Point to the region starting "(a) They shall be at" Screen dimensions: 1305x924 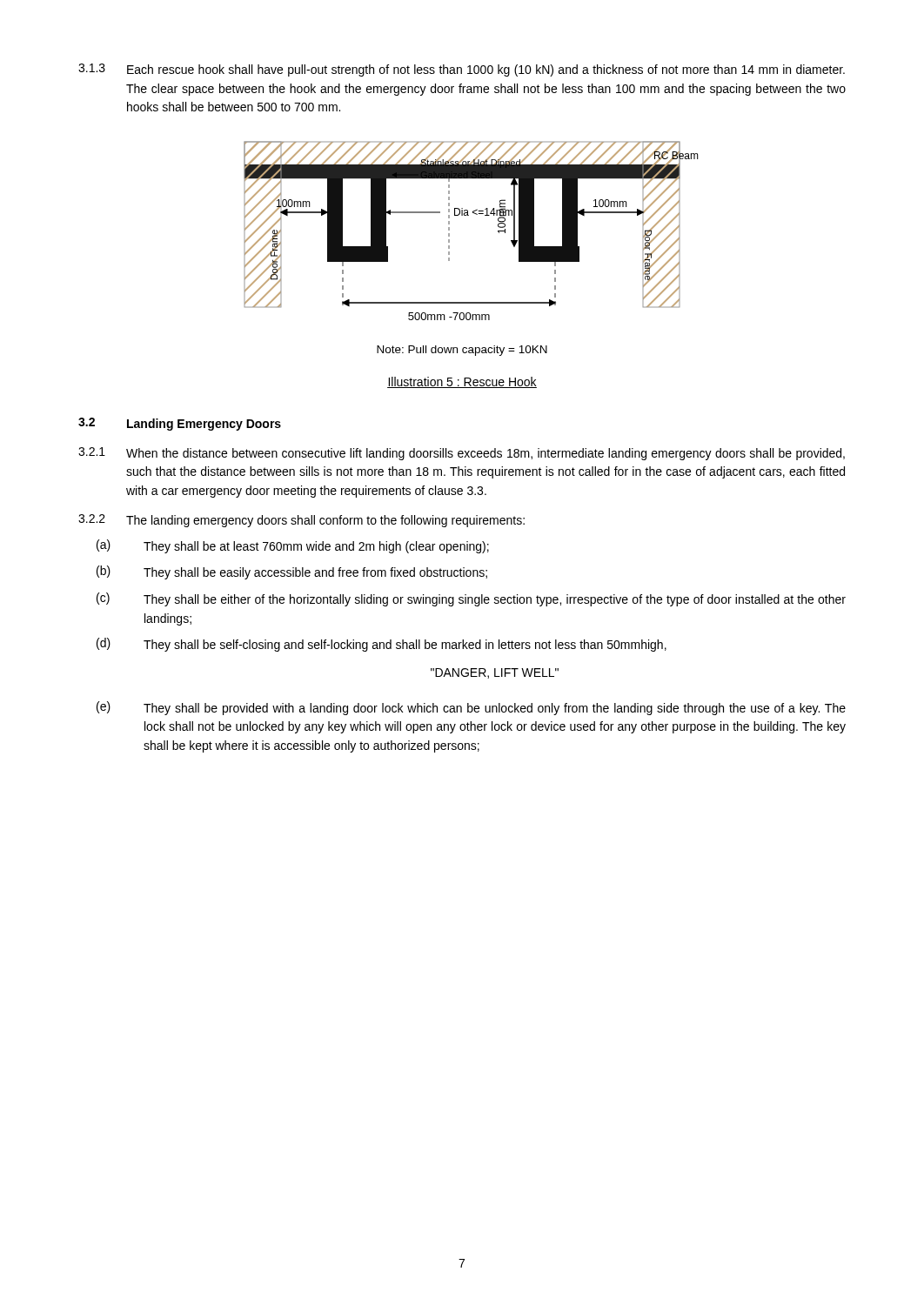(471, 547)
